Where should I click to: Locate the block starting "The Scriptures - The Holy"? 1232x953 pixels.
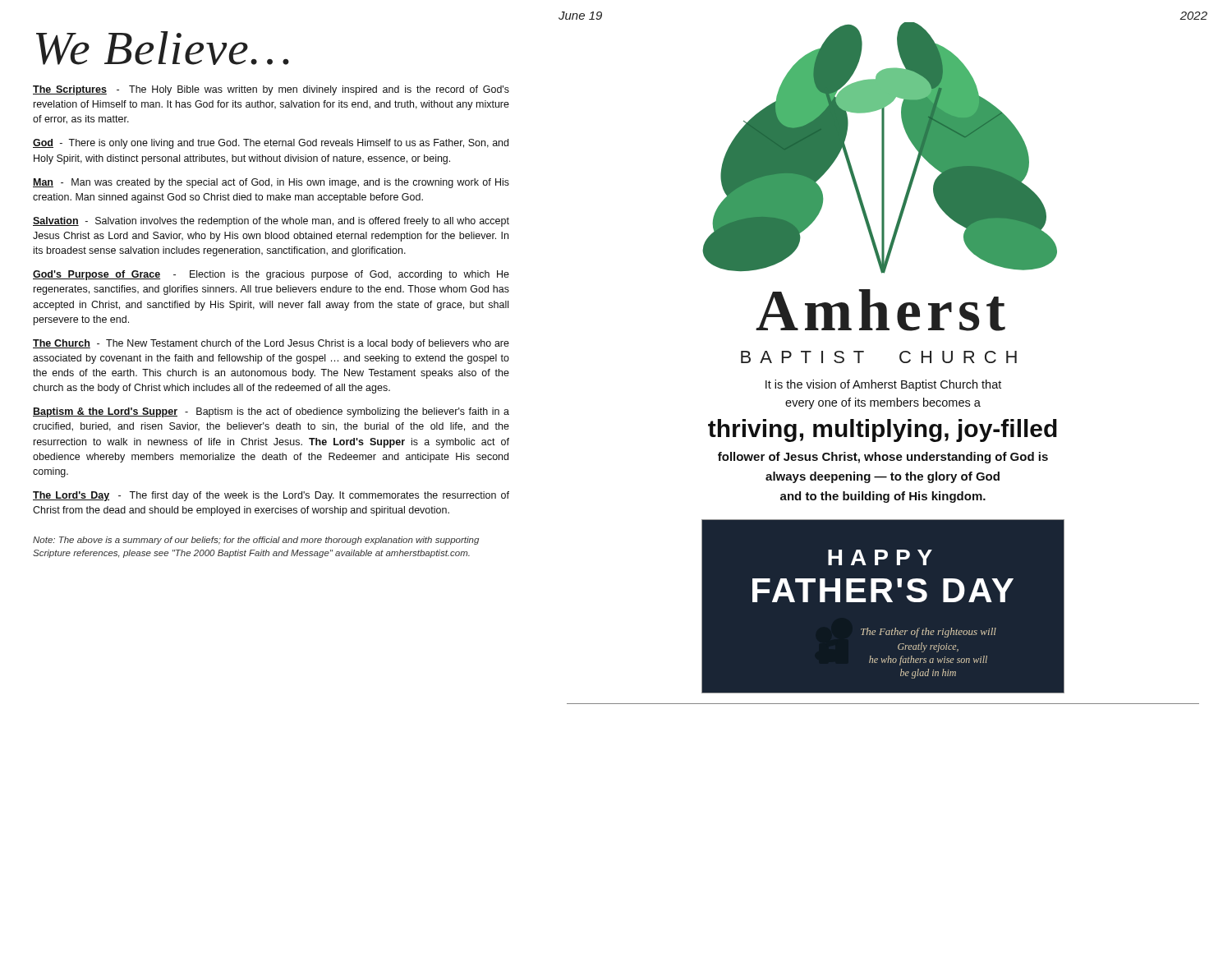pyautogui.click(x=271, y=104)
